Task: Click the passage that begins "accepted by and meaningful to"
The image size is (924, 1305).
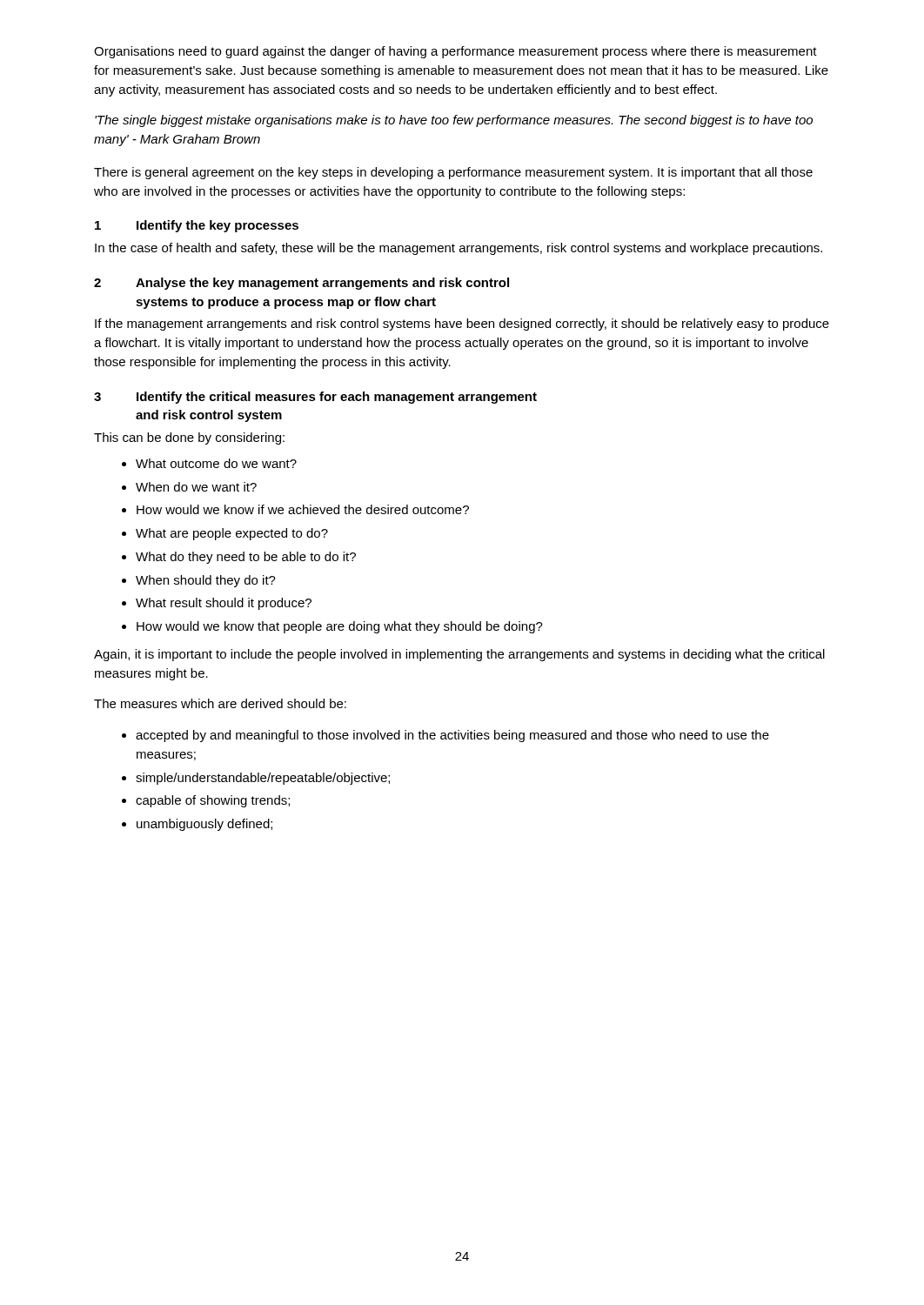Action: (483, 745)
